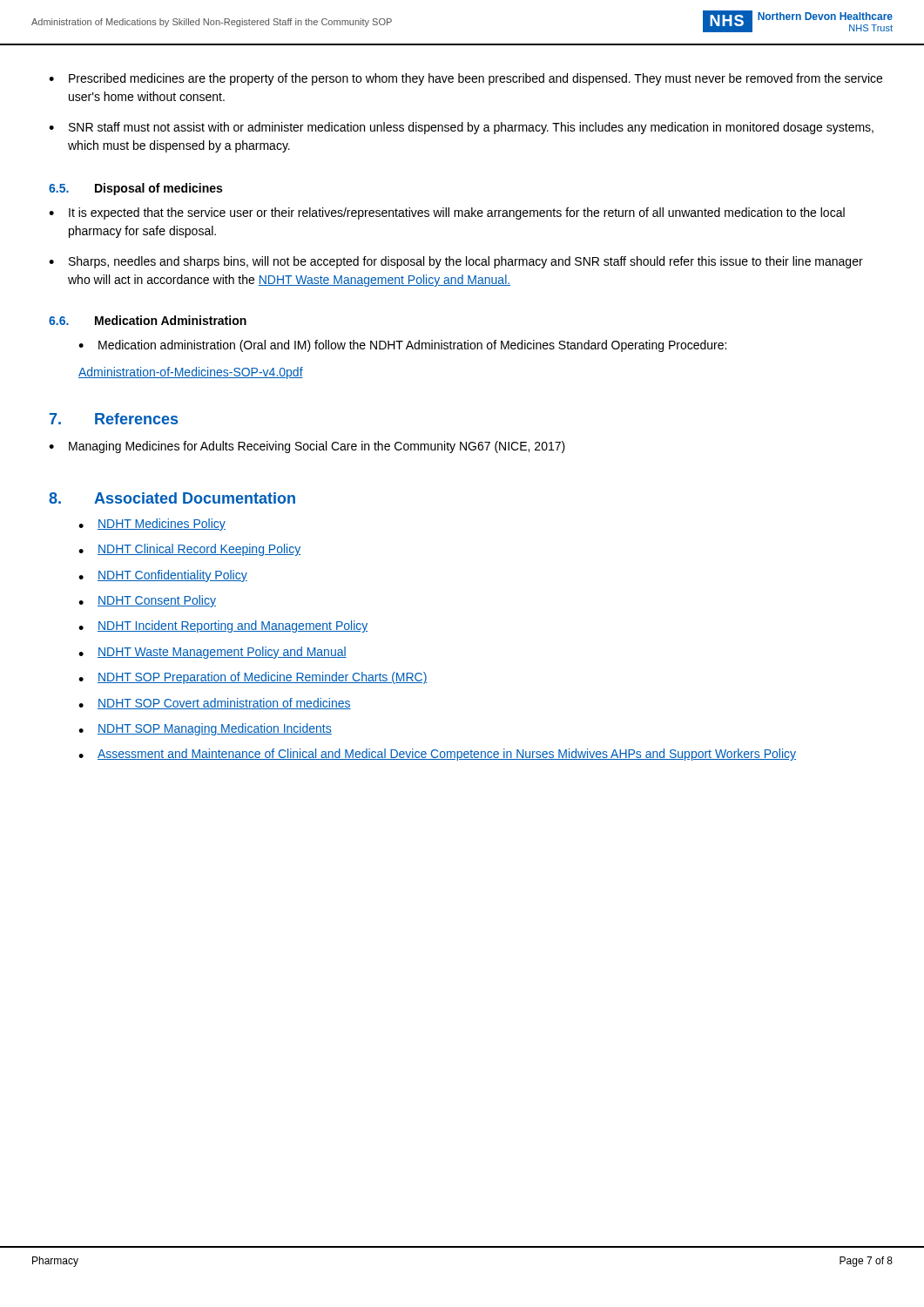Navigate to the text block starting "6.6. Medication Administration"
Viewport: 924px width, 1307px height.
148,321
